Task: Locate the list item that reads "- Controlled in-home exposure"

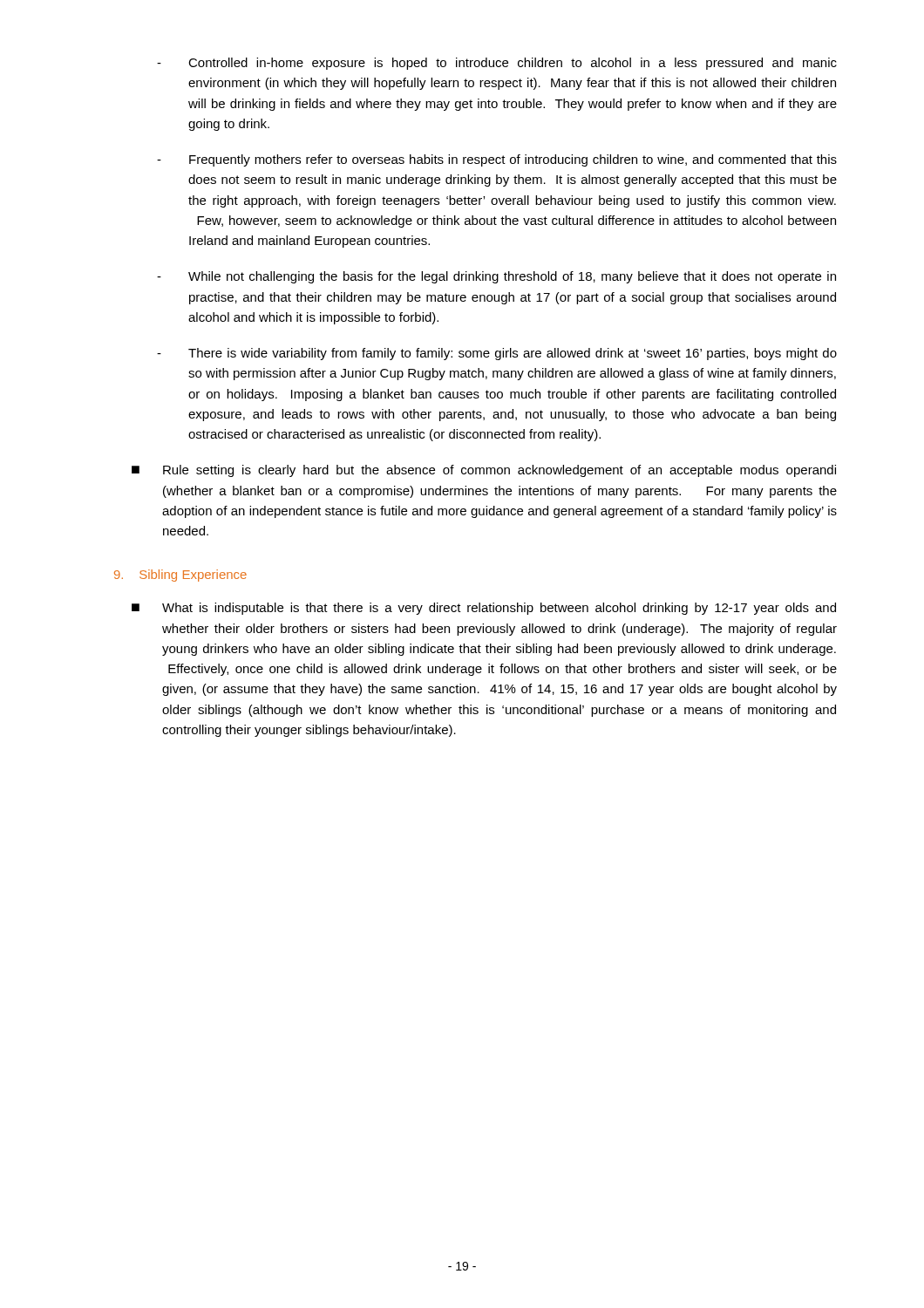Action: click(x=497, y=93)
